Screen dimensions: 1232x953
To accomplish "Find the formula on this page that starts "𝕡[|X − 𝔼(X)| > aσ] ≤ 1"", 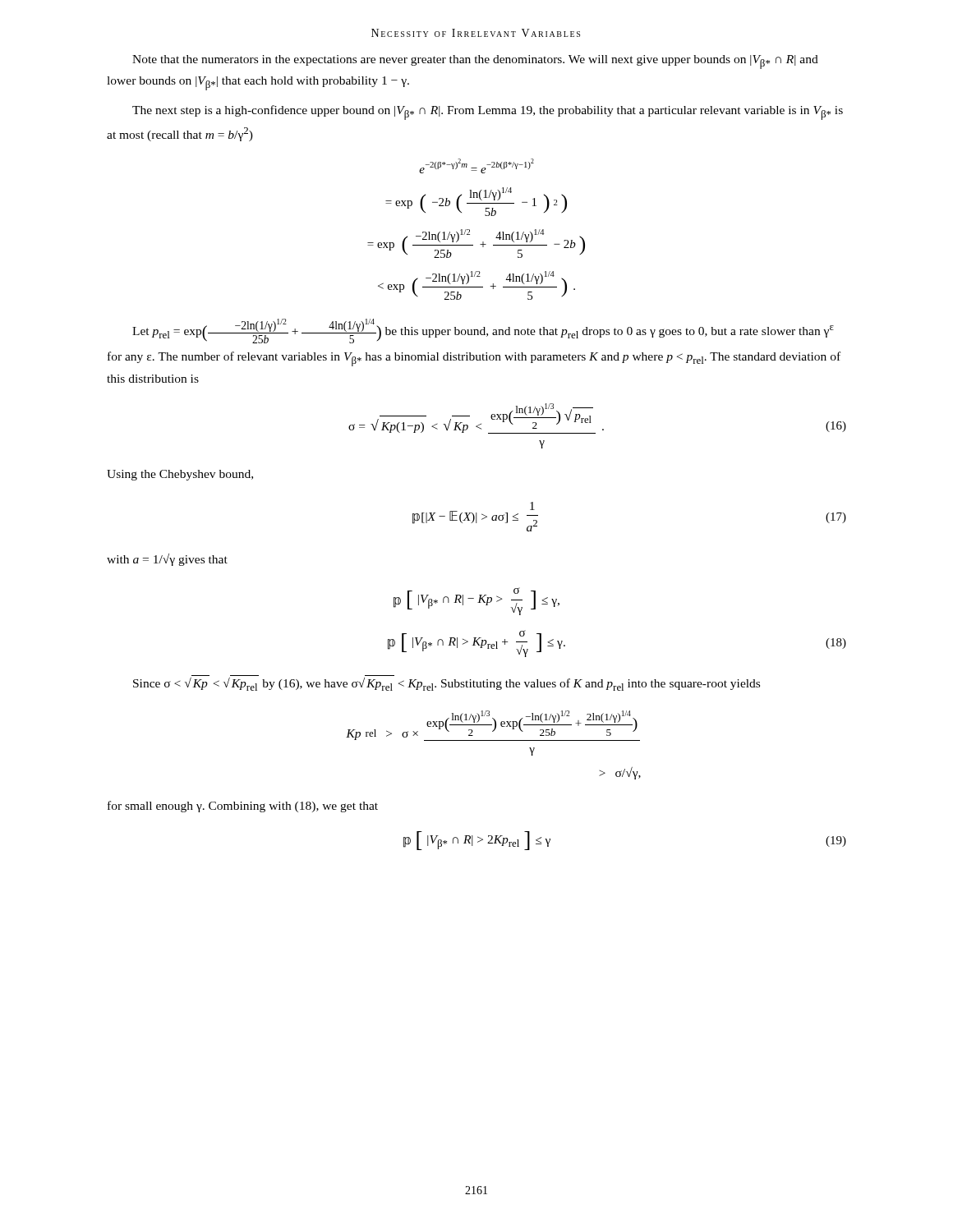I will [x=476, y=517].
